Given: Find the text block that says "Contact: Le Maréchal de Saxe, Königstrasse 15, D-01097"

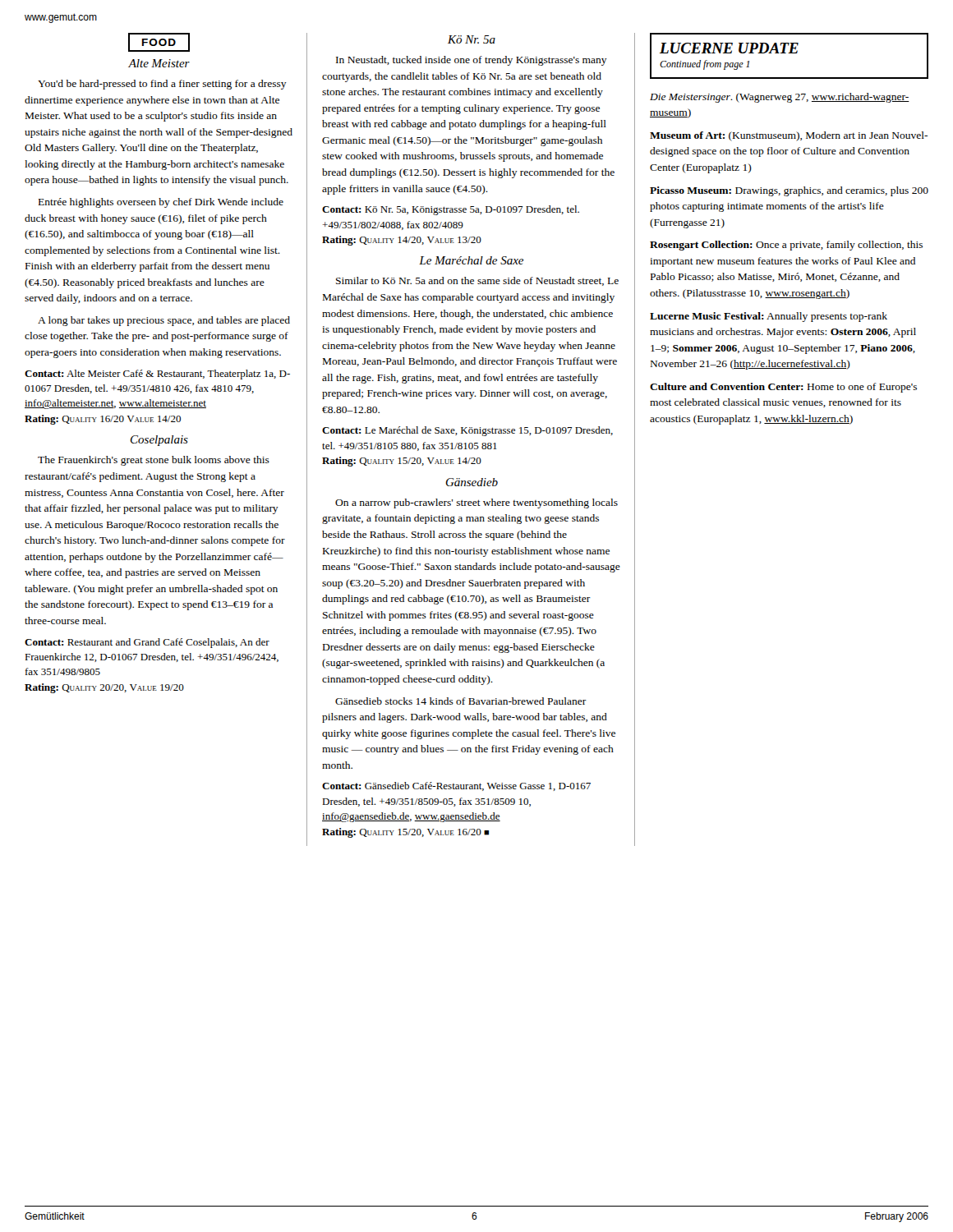Looking at the screenshot, I should point(468,445).
